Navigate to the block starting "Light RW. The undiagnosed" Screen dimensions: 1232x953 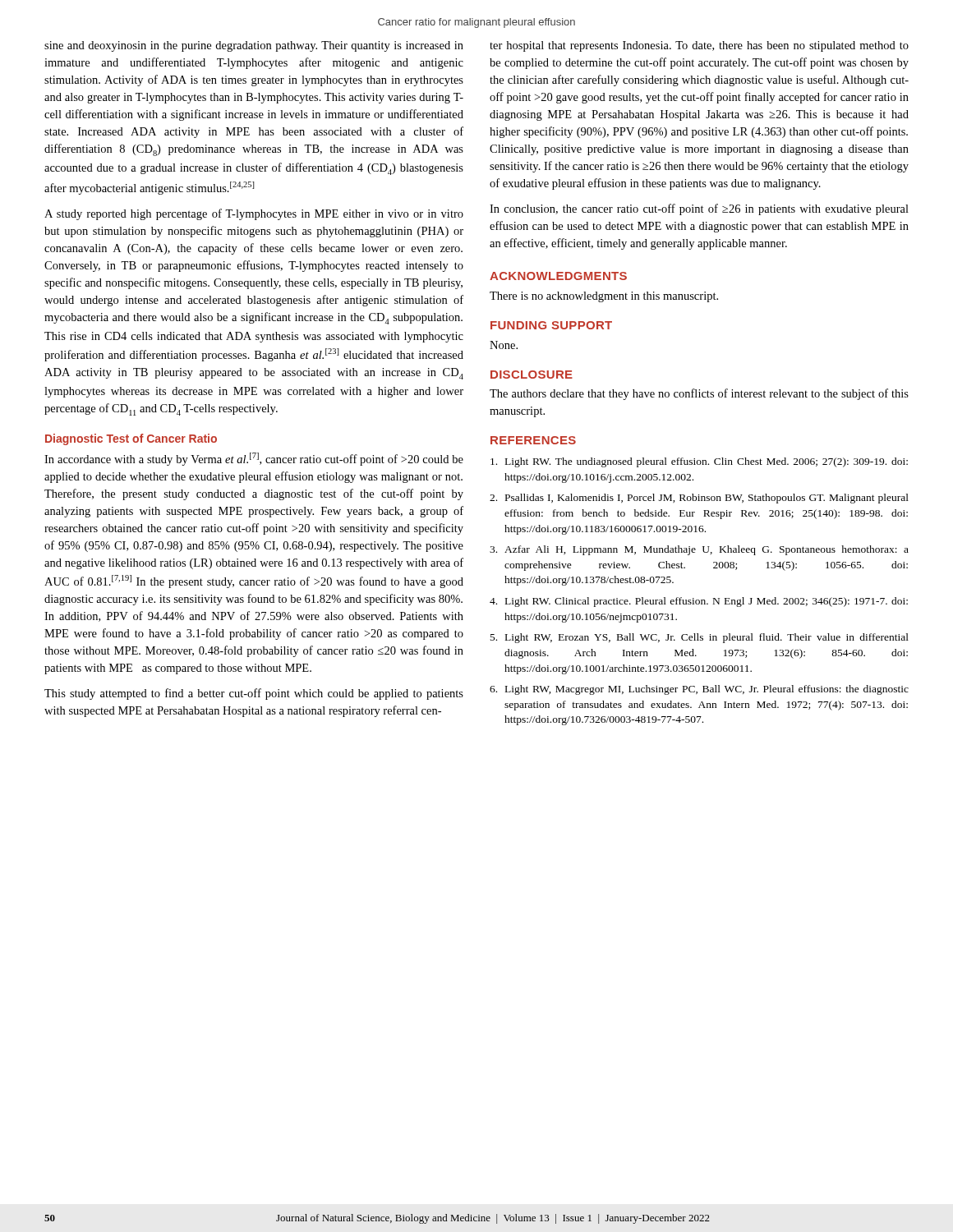pos(699,470)
